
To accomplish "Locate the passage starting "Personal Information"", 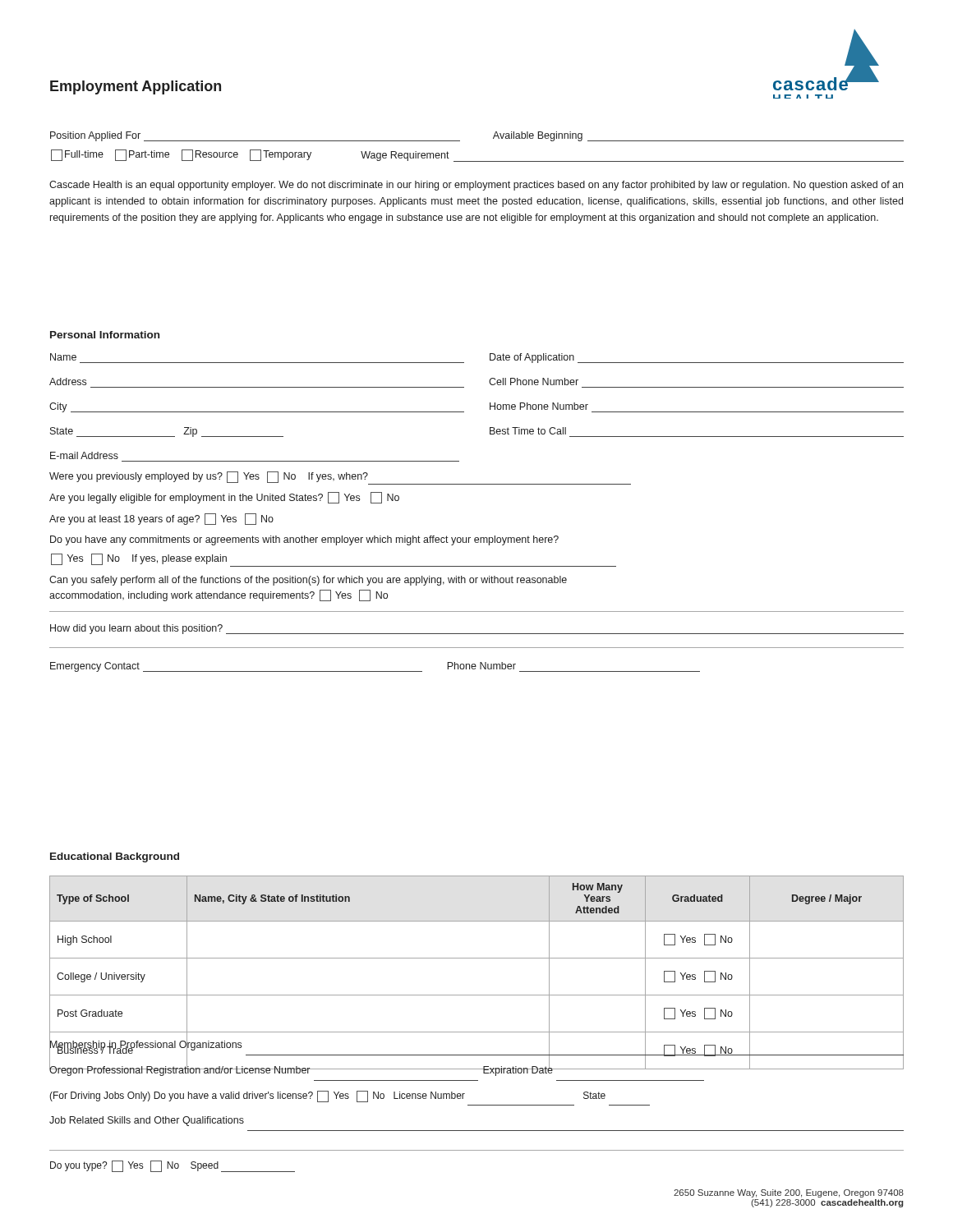I will pyautogui.click(x=105, y=335).
